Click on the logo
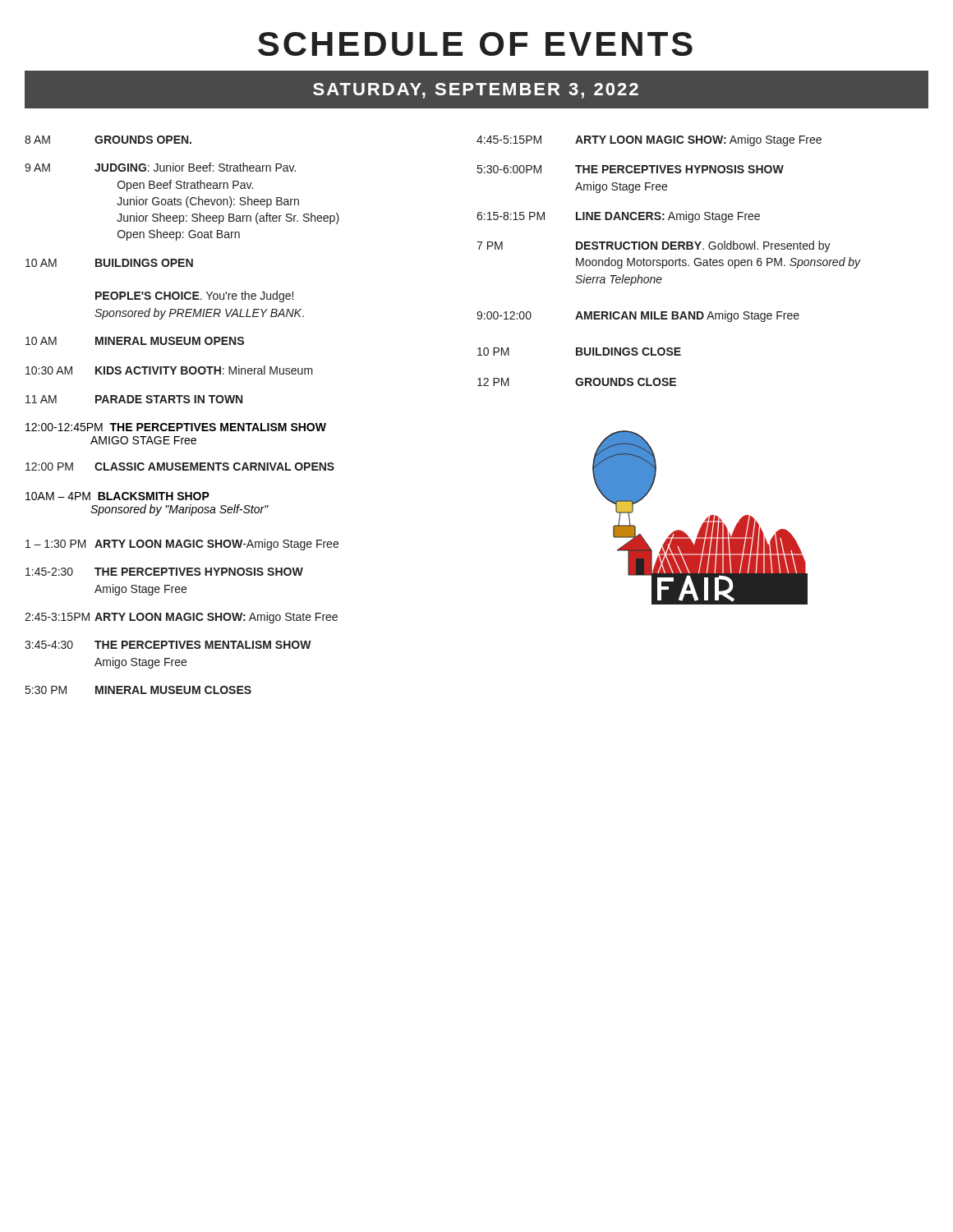The height and width of the screenshot is (1232, 953). point(698,517)
